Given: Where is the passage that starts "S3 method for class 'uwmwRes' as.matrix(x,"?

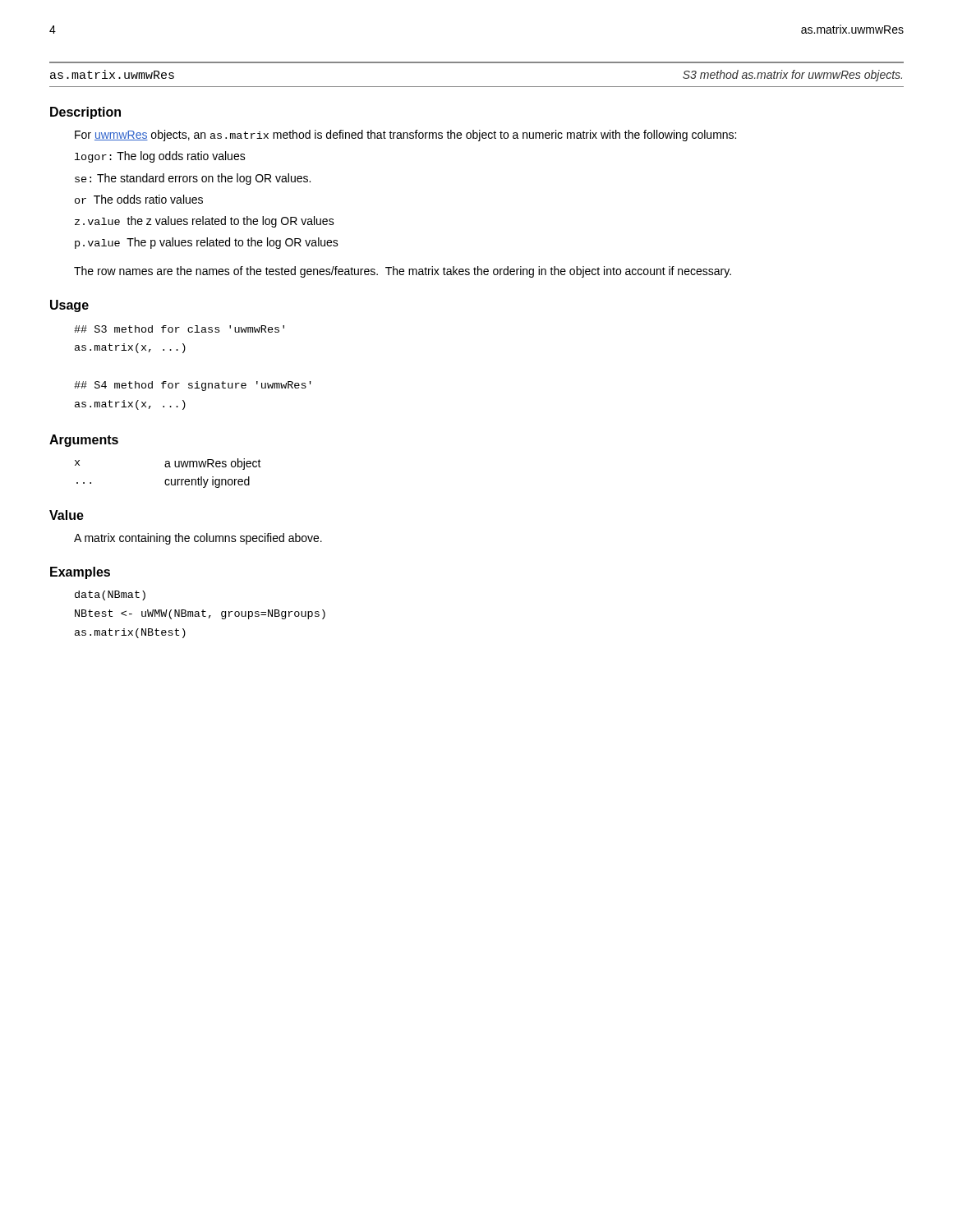Looking at the screenshot, I should pos(179,329).
